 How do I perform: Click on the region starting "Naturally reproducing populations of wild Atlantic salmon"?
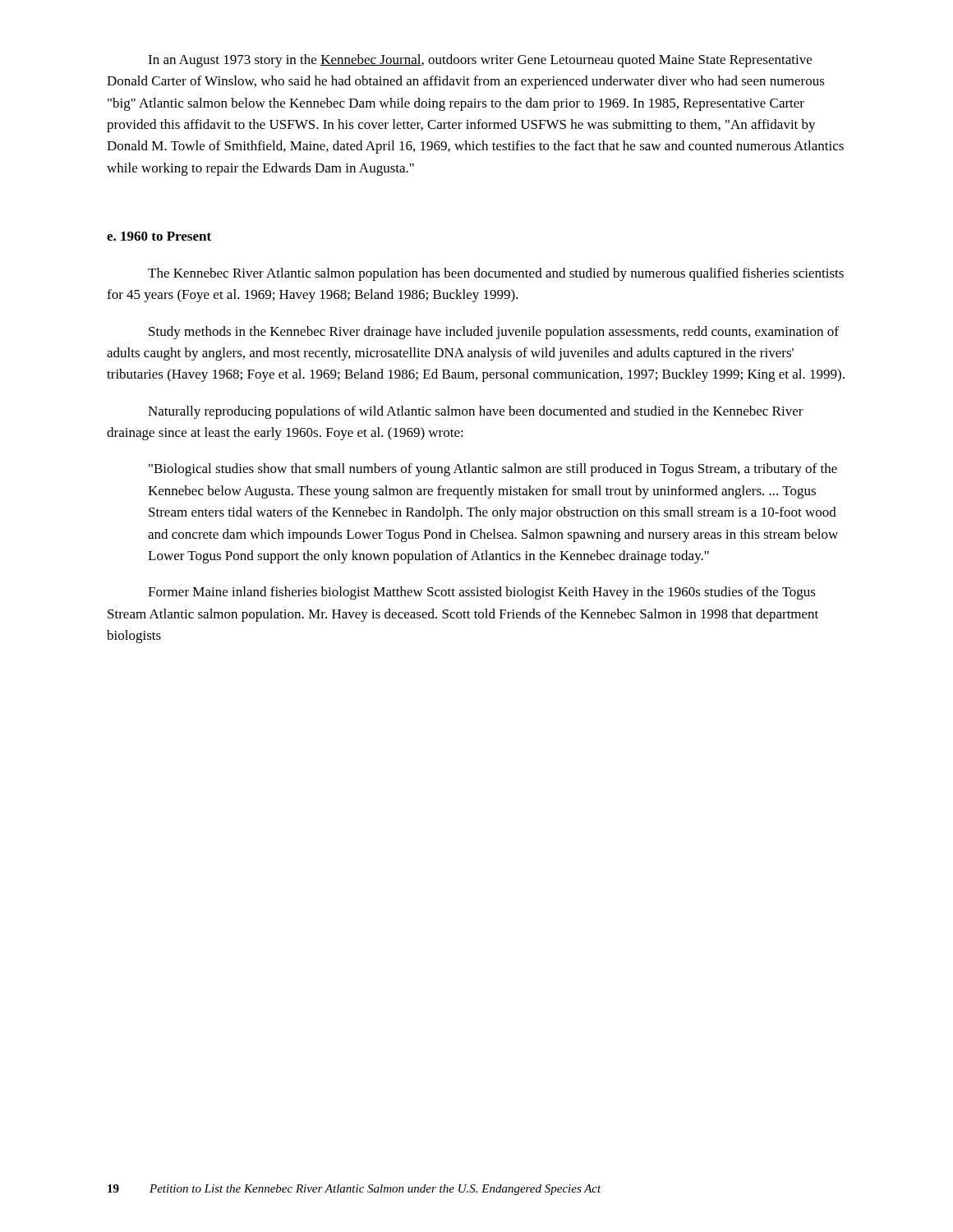point(455,422)
